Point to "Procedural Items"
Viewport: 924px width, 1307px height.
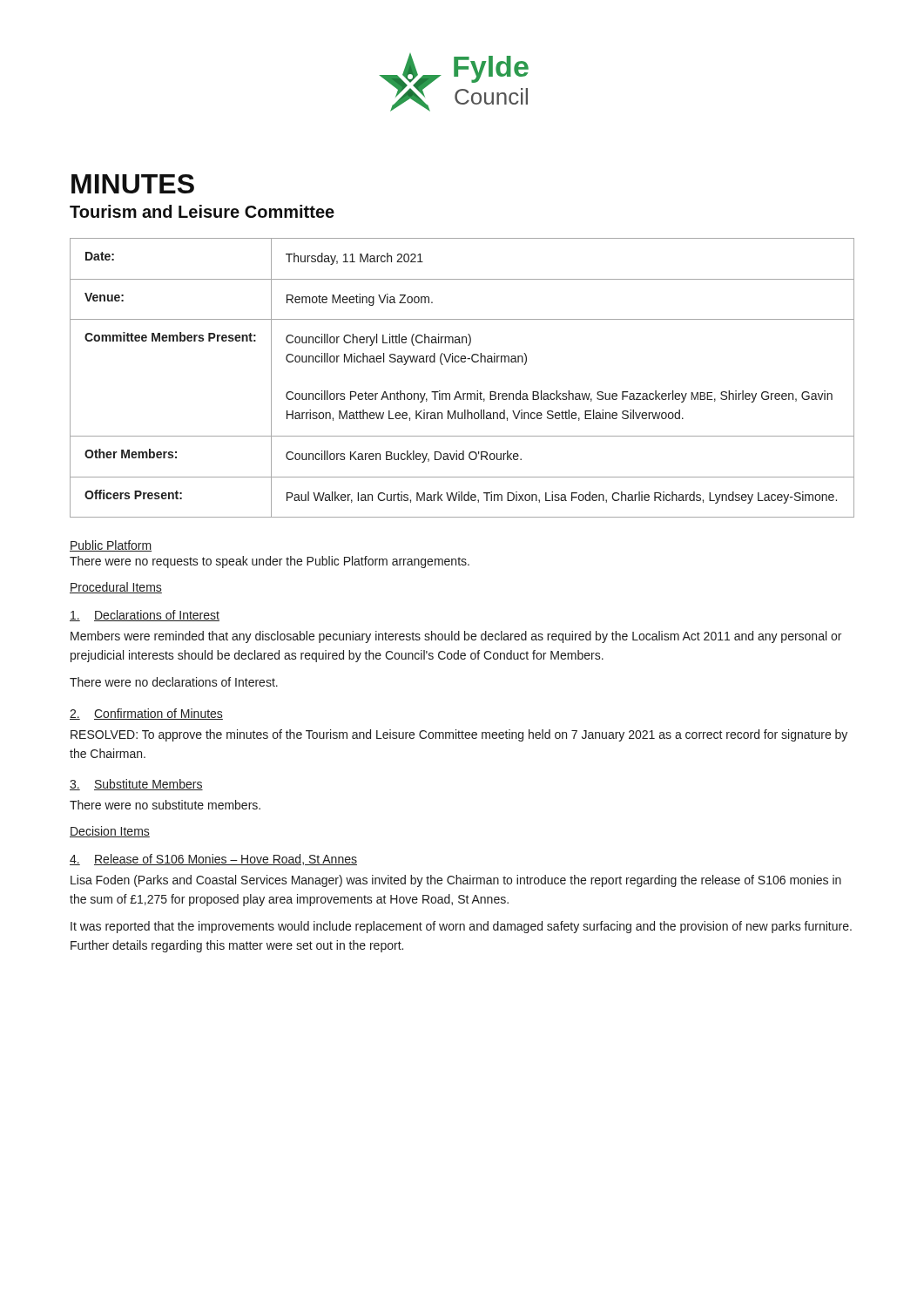pyautogui.click(x=116, y=587)
